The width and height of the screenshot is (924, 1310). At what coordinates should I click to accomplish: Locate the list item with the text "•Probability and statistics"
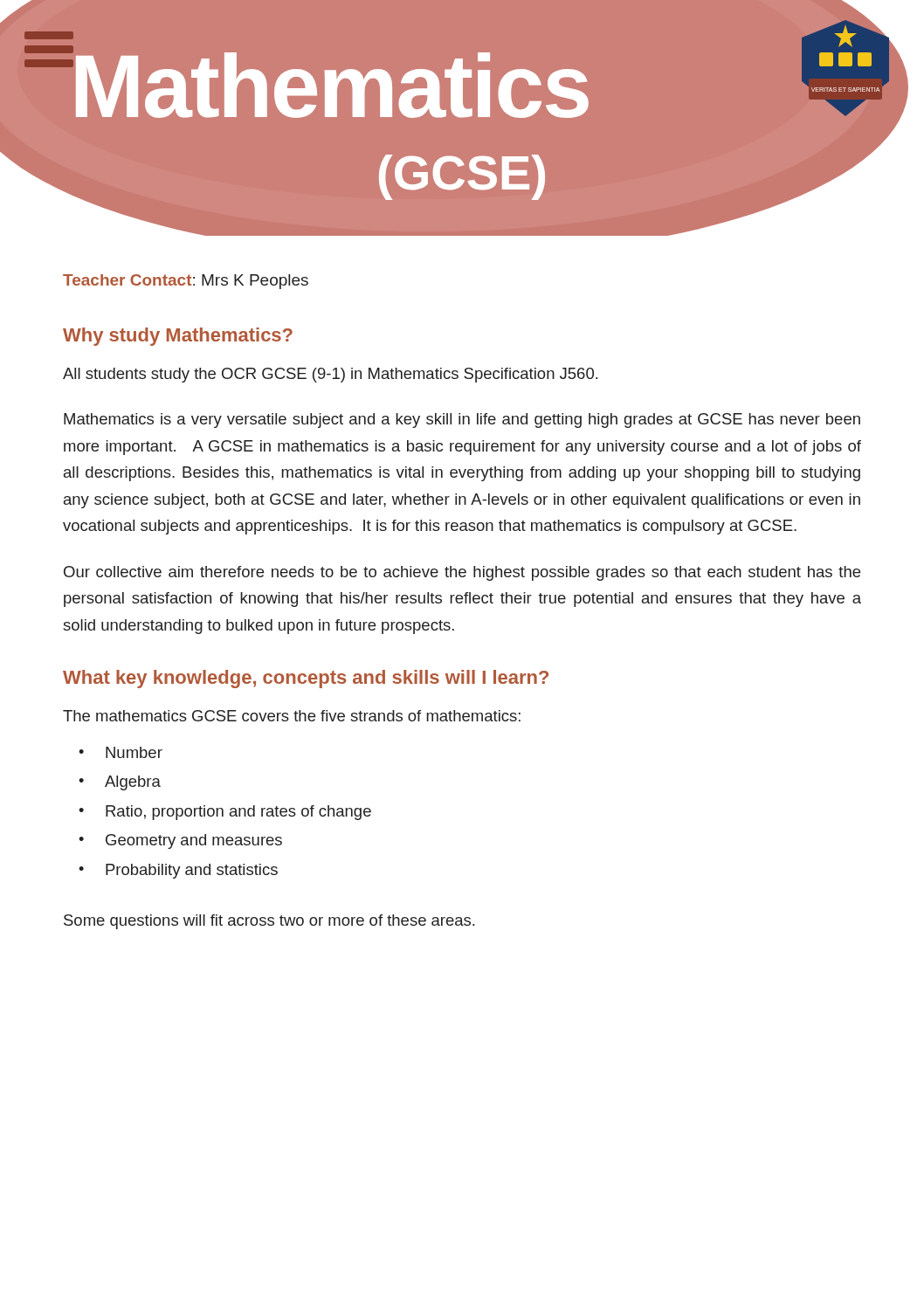[x=178, y=869]
